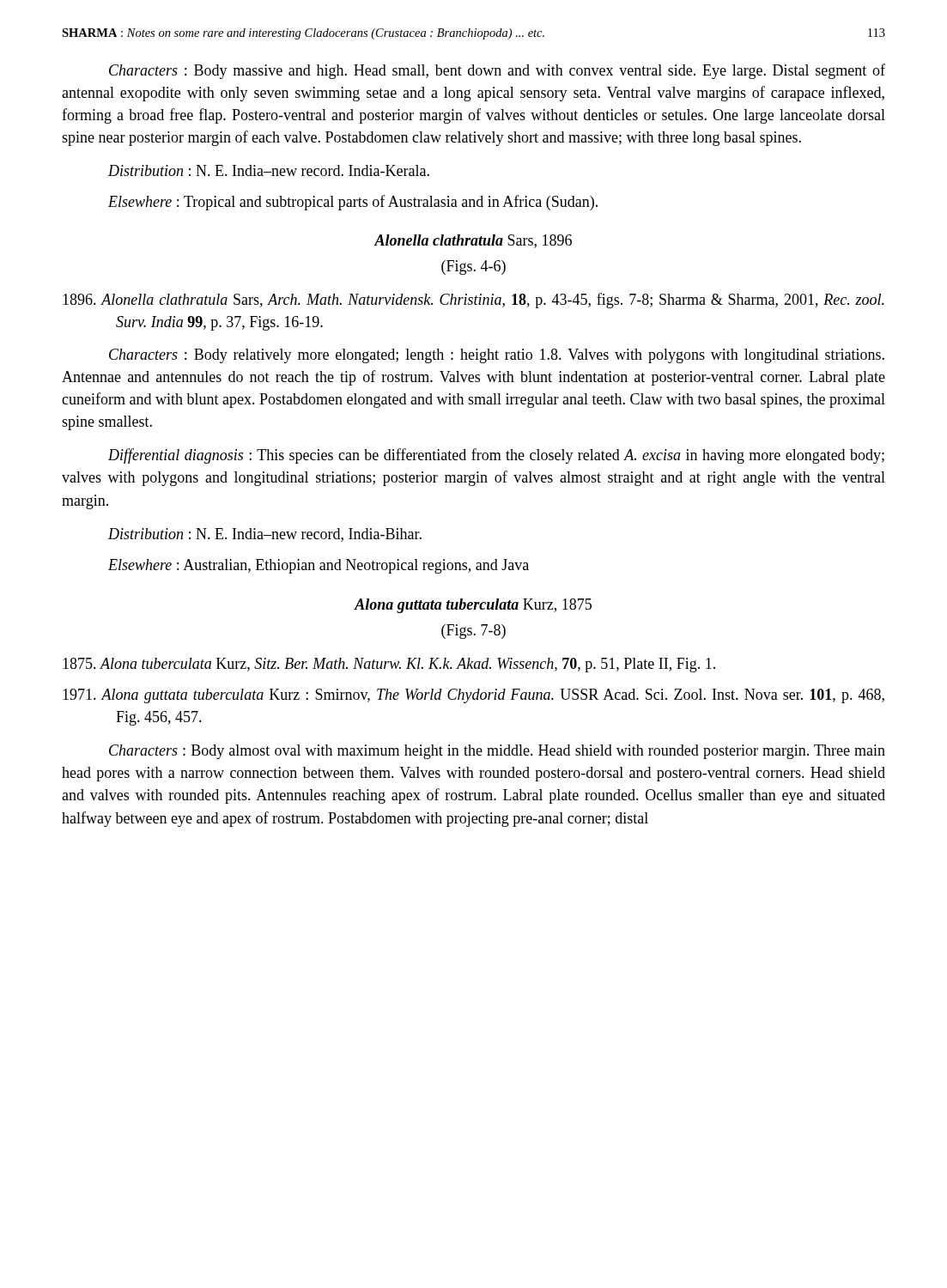The image size is (947, 1288).
Task: Locate the element starting "Distribution : N. E. India–new record, India-Bihar."
Action: (265, 534)
